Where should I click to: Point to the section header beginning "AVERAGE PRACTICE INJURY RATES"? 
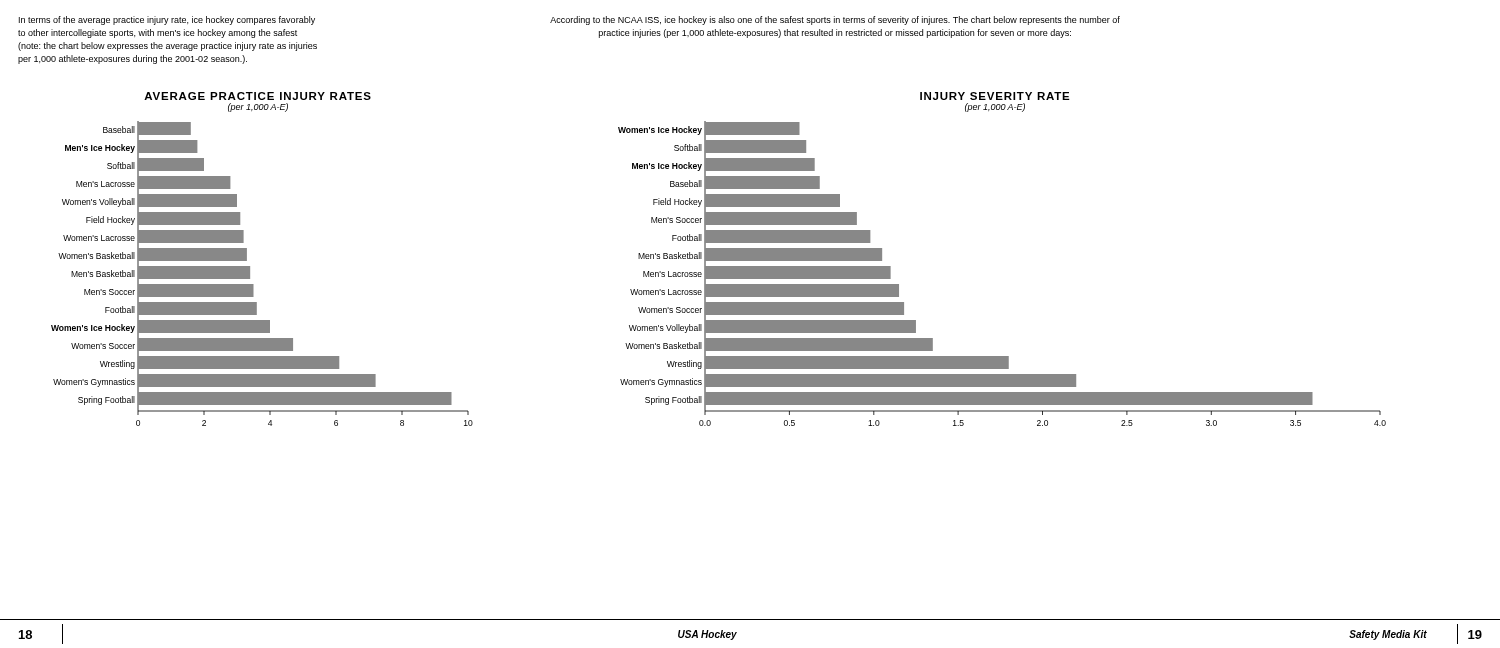point(258,101)
